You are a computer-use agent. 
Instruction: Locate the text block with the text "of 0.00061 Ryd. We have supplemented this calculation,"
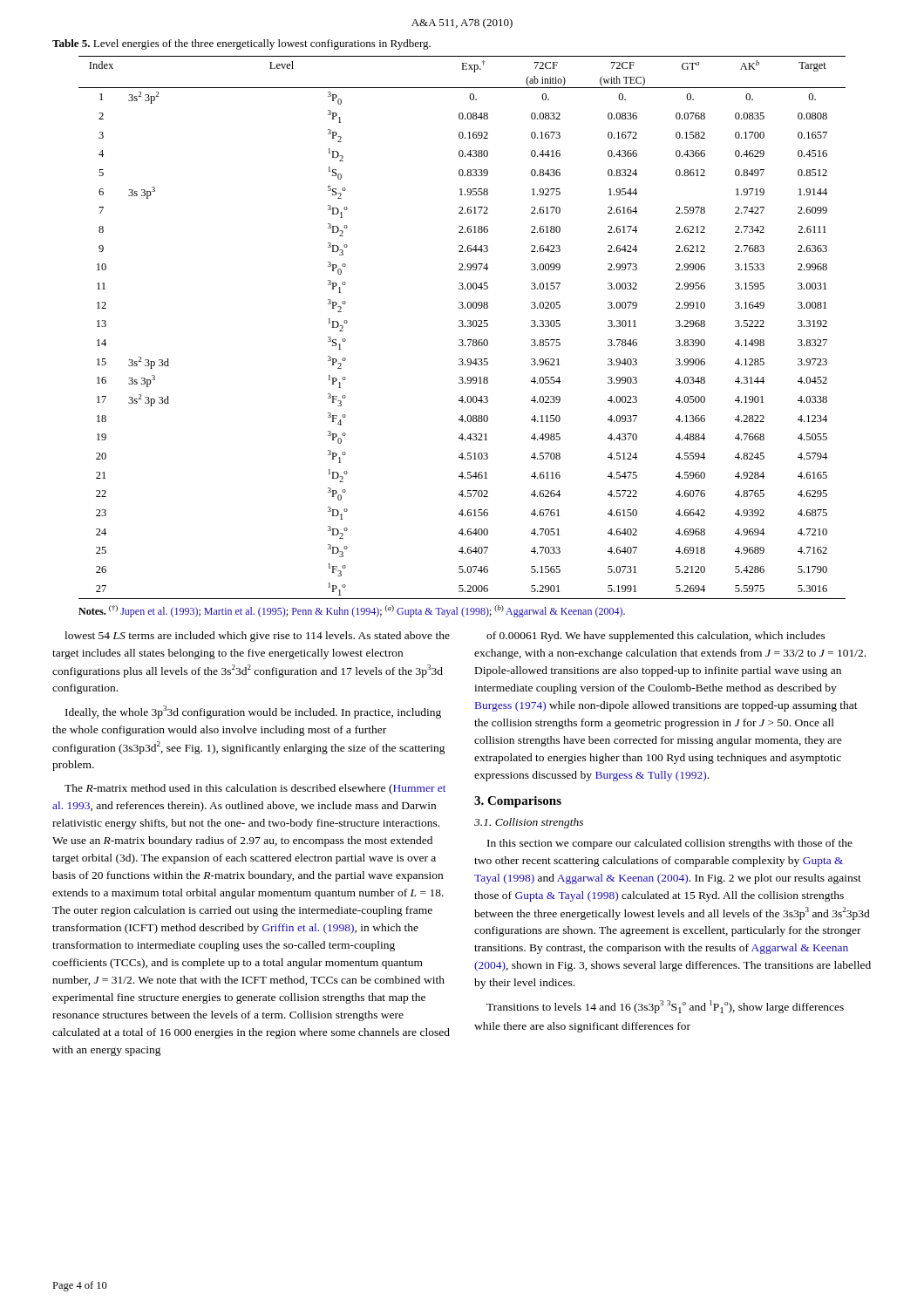click(673, 705)
